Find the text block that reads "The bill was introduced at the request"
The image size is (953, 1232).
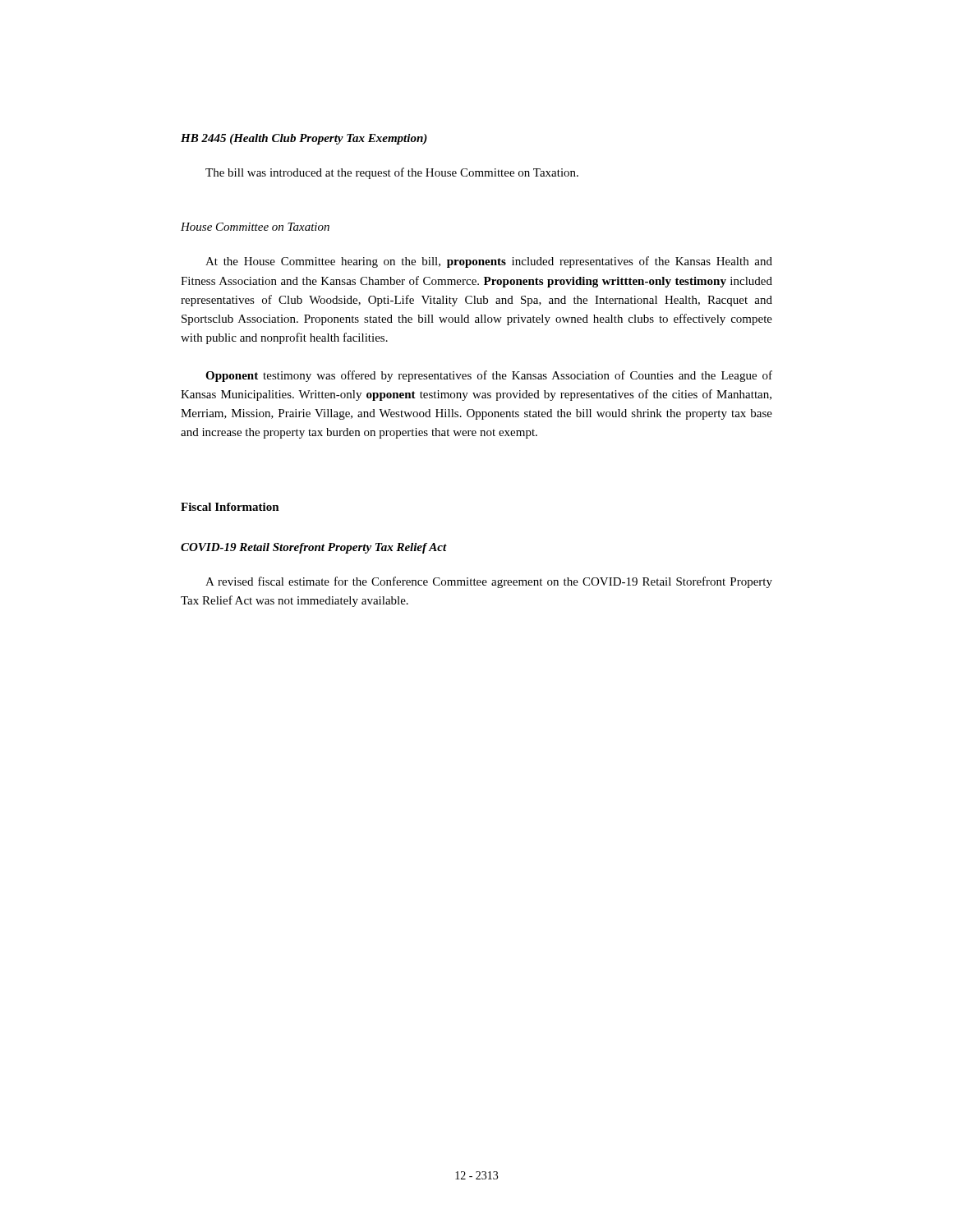476,173
